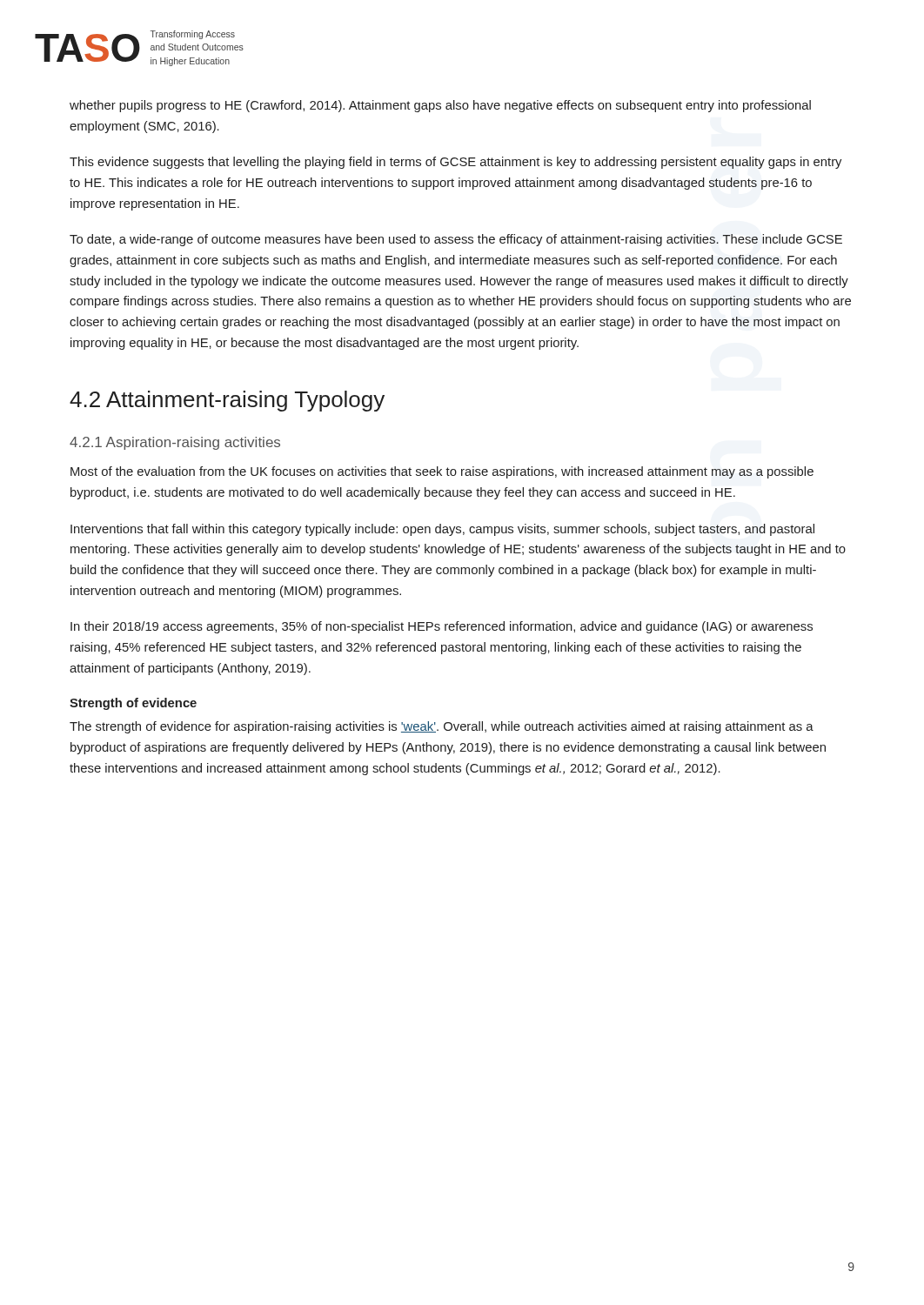Select the element starting "Strength of evidence"
924x1305 pixels.
tap(133, 703)
